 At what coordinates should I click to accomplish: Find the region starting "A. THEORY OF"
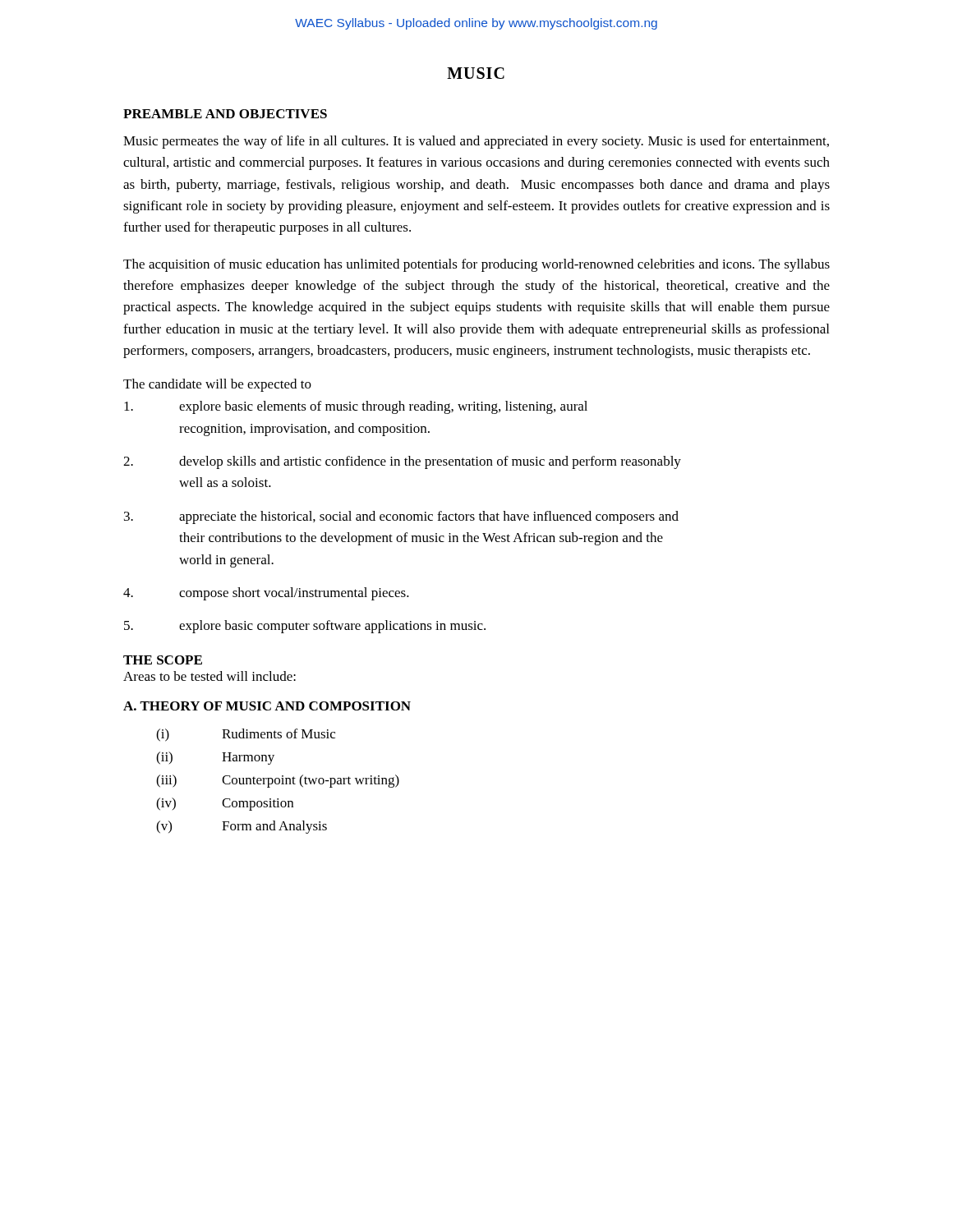coord(267,706)
